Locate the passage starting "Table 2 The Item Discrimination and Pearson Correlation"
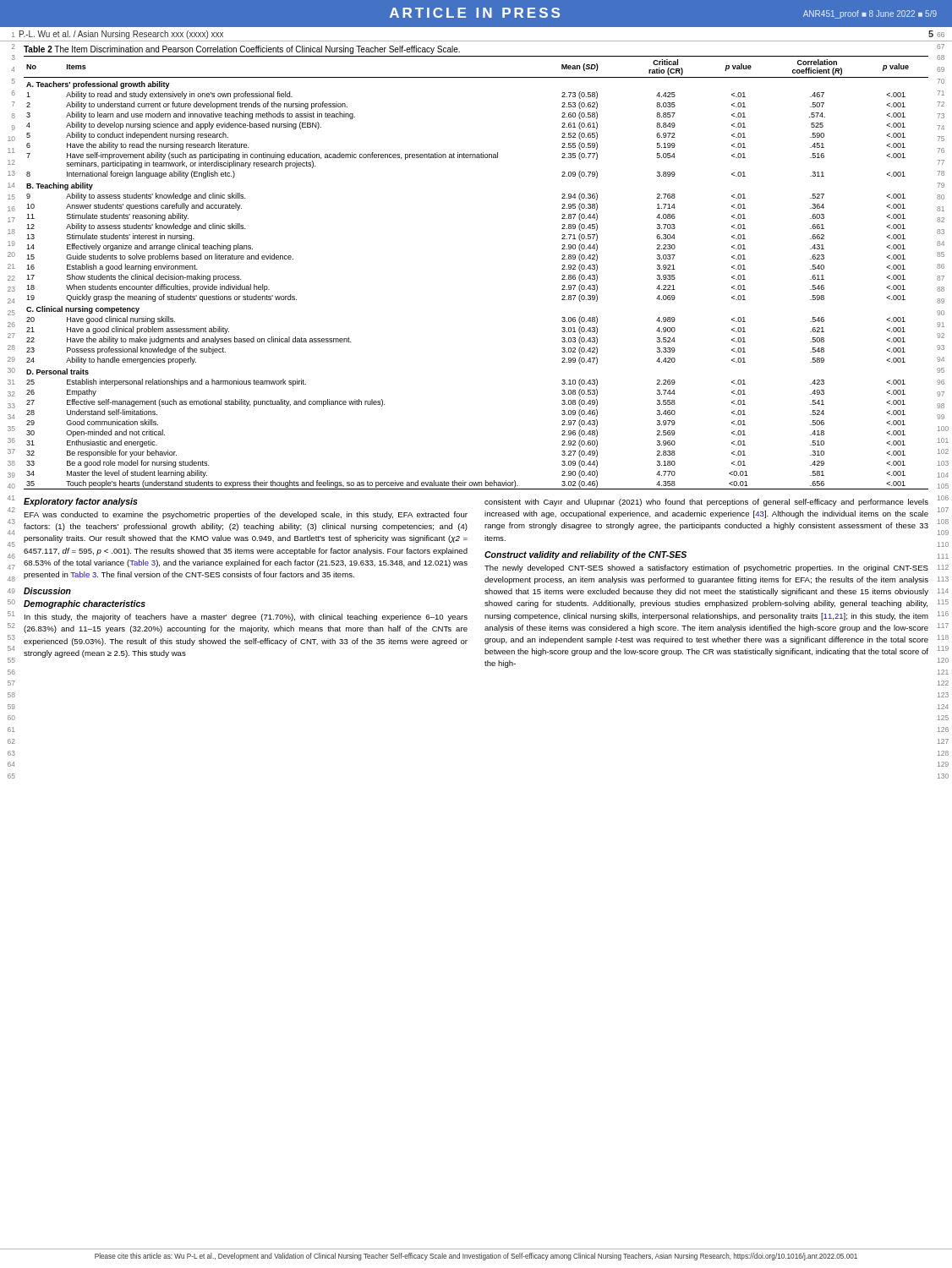This screenshot has height=1268, width=952. point(242,49)
